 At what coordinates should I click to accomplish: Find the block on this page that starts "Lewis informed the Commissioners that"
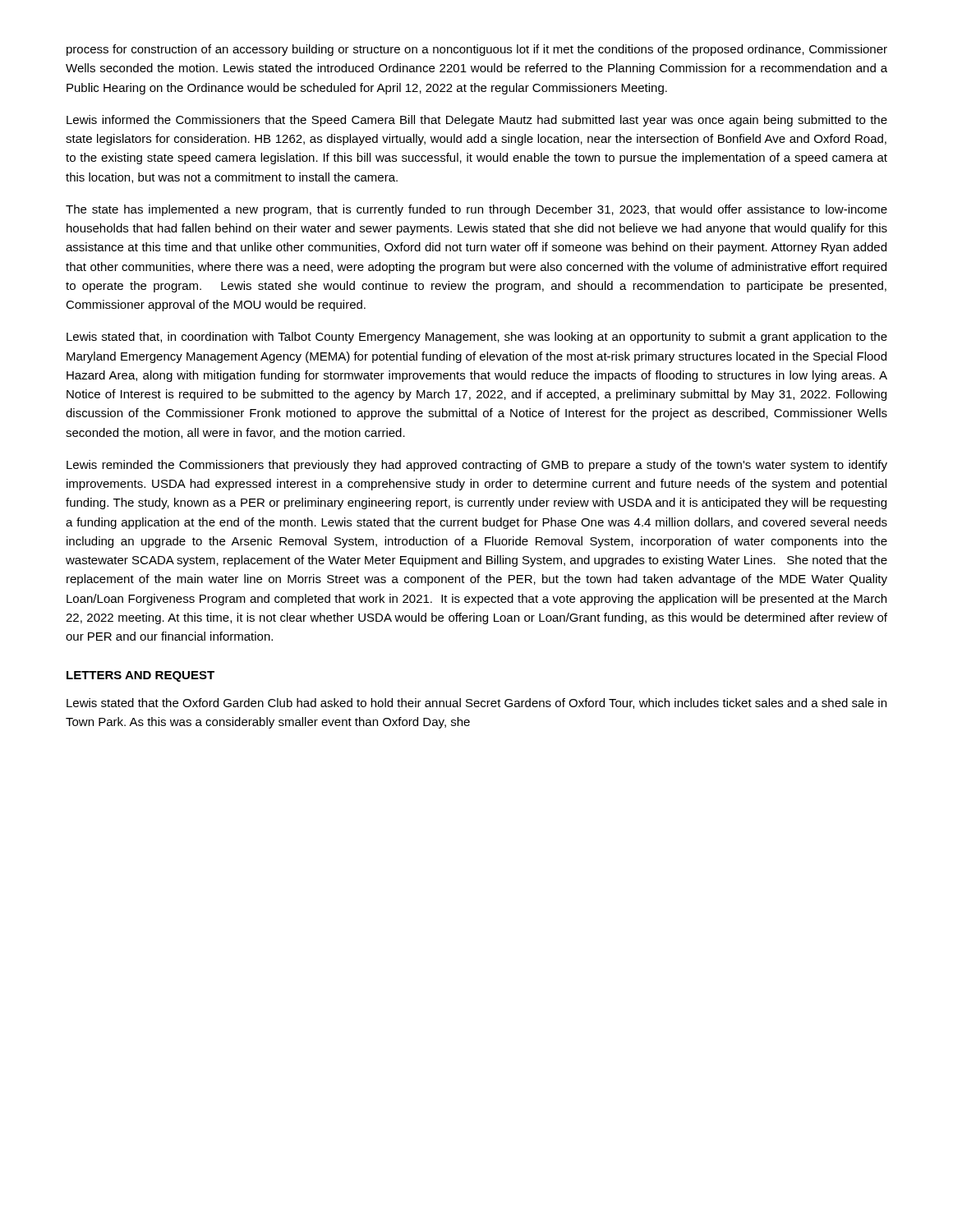point(476,148)
